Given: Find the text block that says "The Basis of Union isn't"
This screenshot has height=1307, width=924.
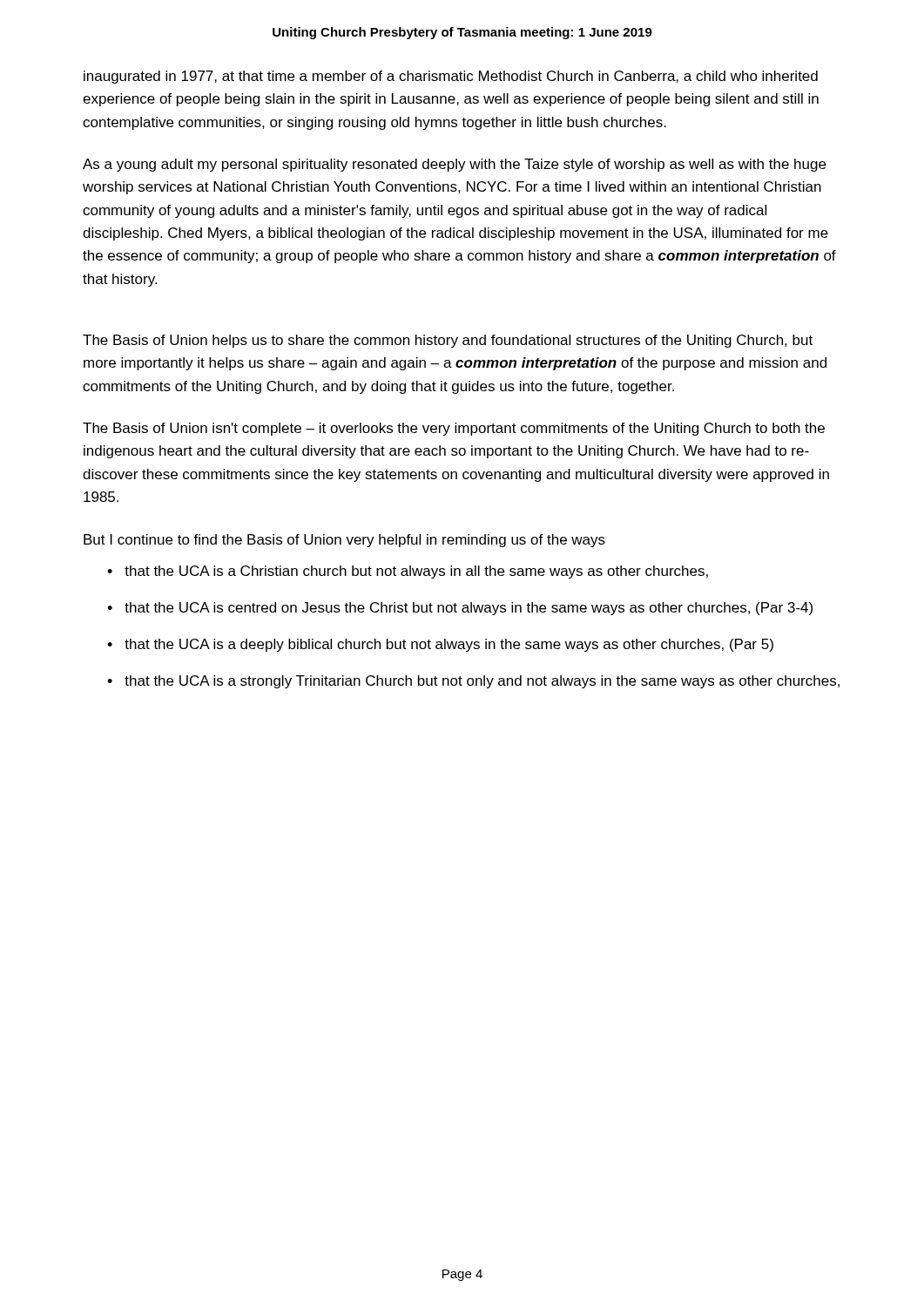Looking at the screenshot, I should pyautogui.click(x=456, y=463).
